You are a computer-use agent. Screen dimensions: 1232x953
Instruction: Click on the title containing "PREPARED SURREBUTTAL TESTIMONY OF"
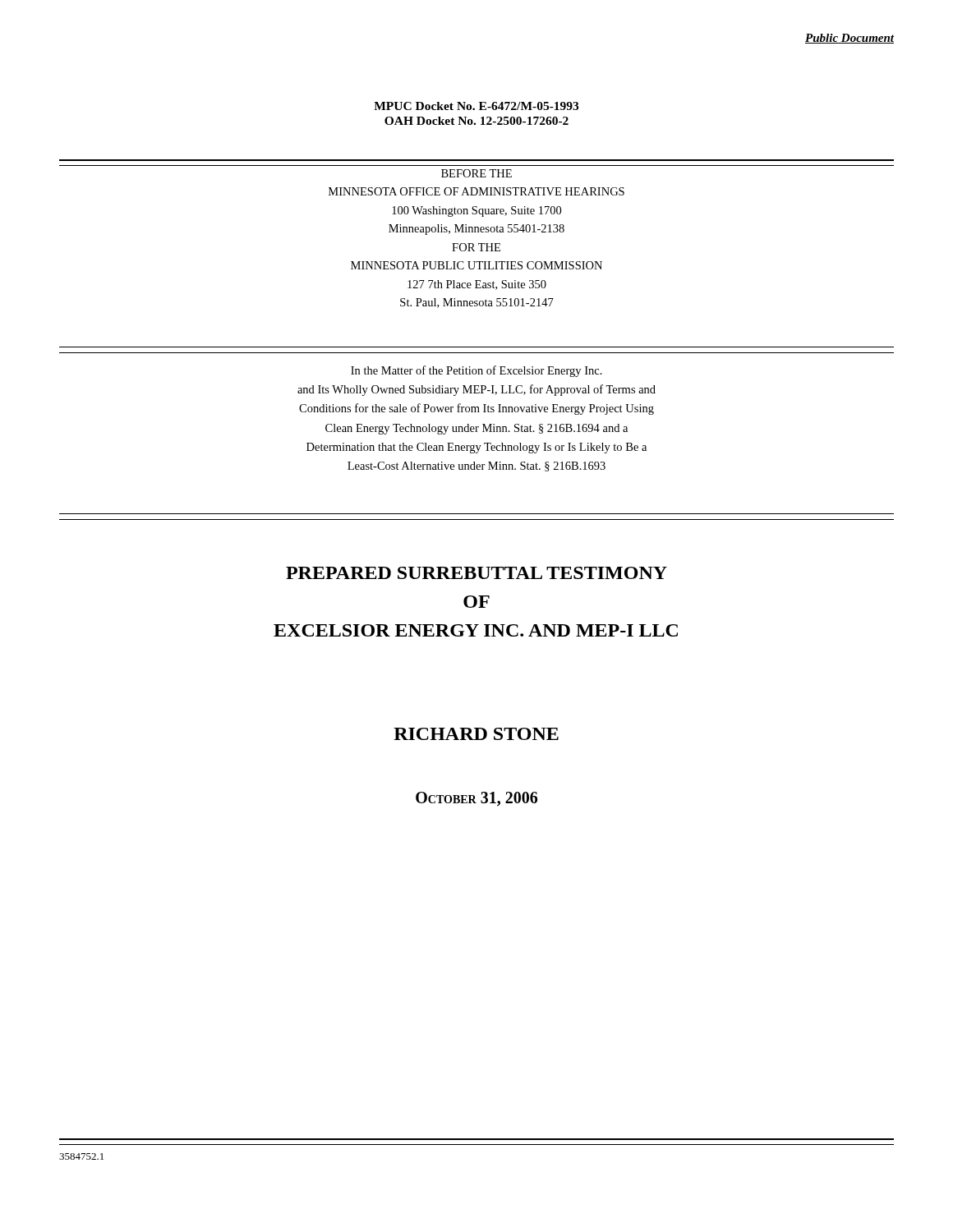click(476, 601)
